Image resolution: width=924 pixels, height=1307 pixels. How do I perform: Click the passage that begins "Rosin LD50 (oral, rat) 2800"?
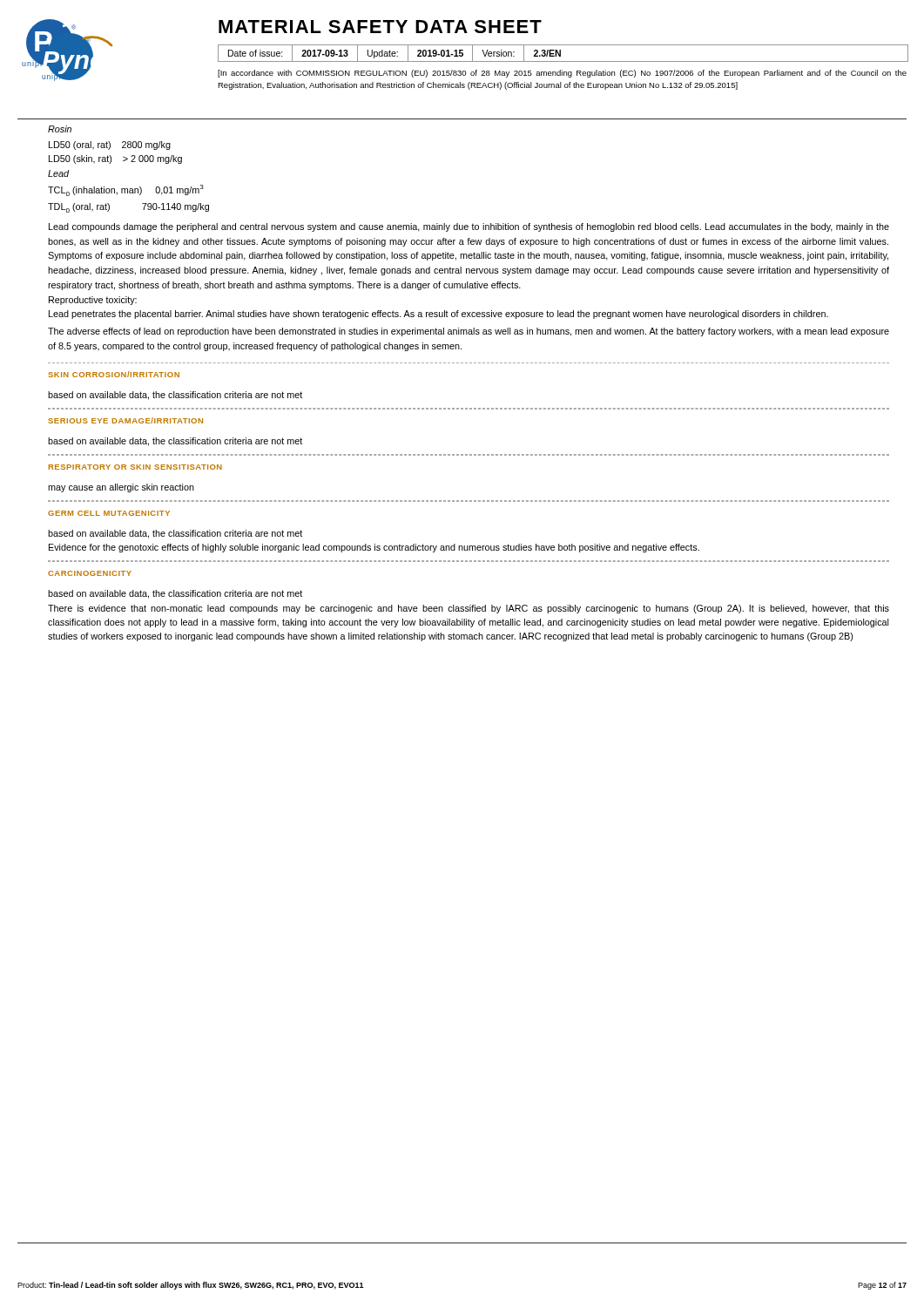(469, 238)
